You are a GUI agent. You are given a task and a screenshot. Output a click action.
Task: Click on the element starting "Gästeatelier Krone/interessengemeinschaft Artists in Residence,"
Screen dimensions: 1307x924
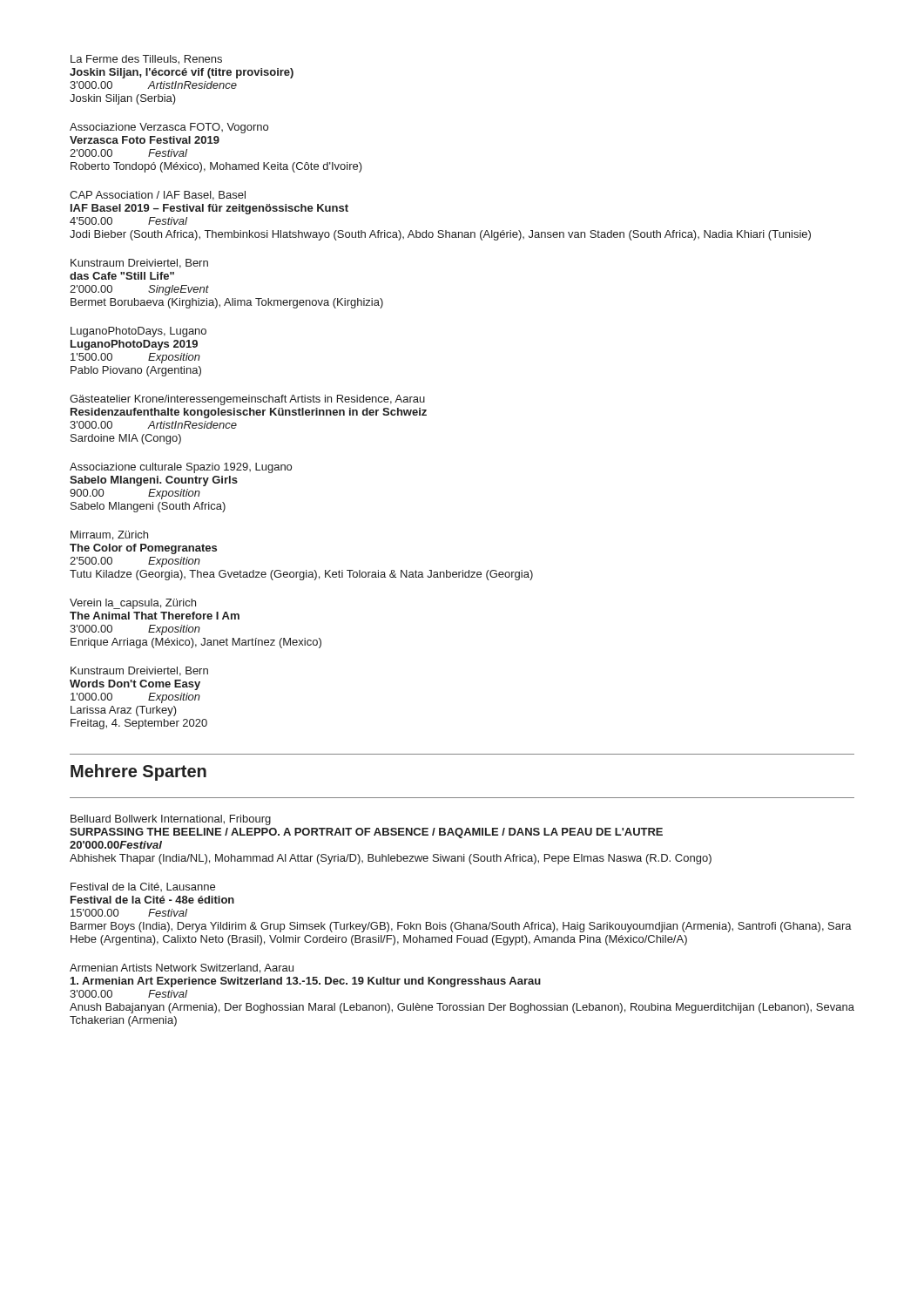point(247,400)
